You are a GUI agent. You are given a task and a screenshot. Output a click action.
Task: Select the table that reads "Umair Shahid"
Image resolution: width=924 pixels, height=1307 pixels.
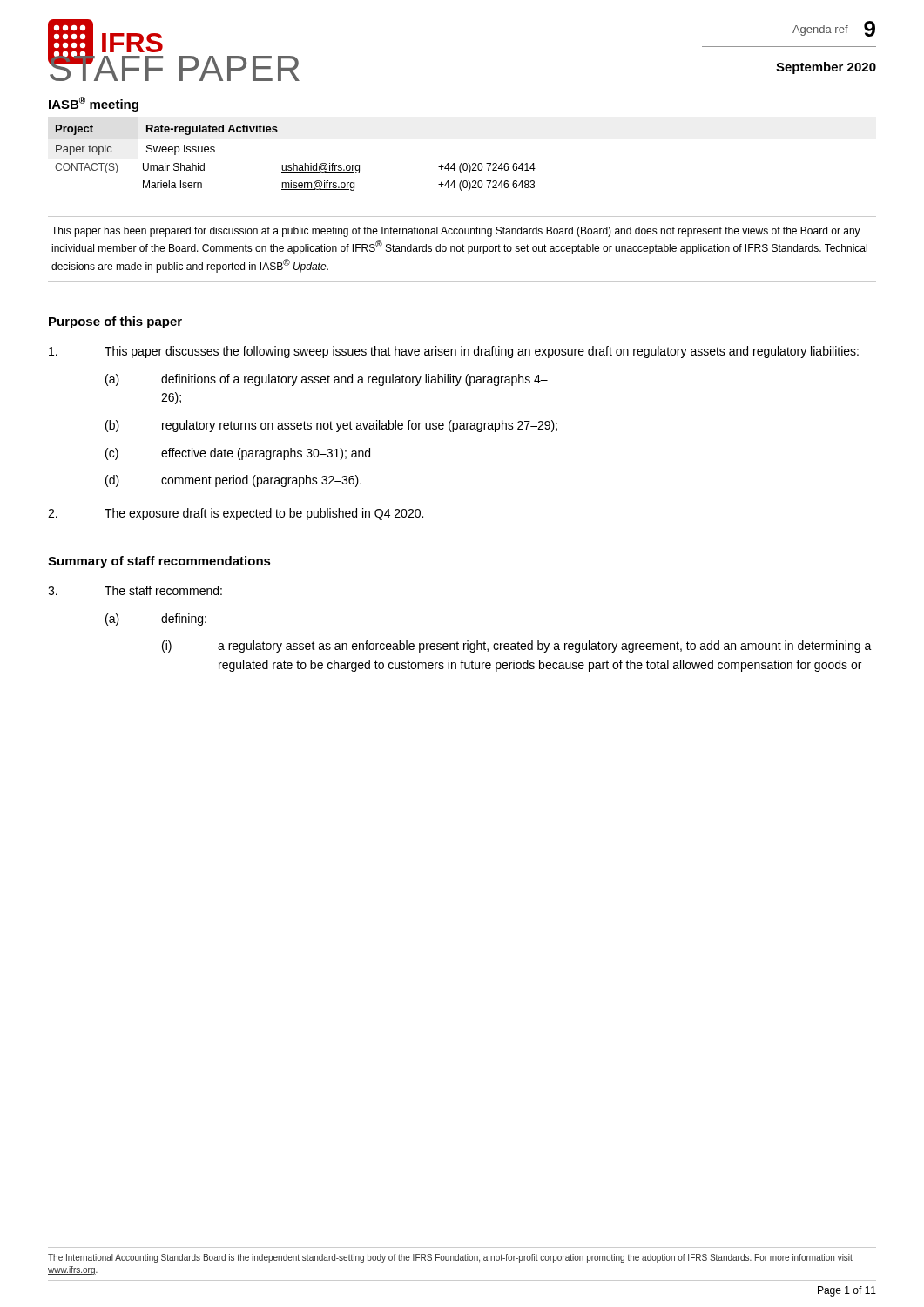click(x=462, y=155)
